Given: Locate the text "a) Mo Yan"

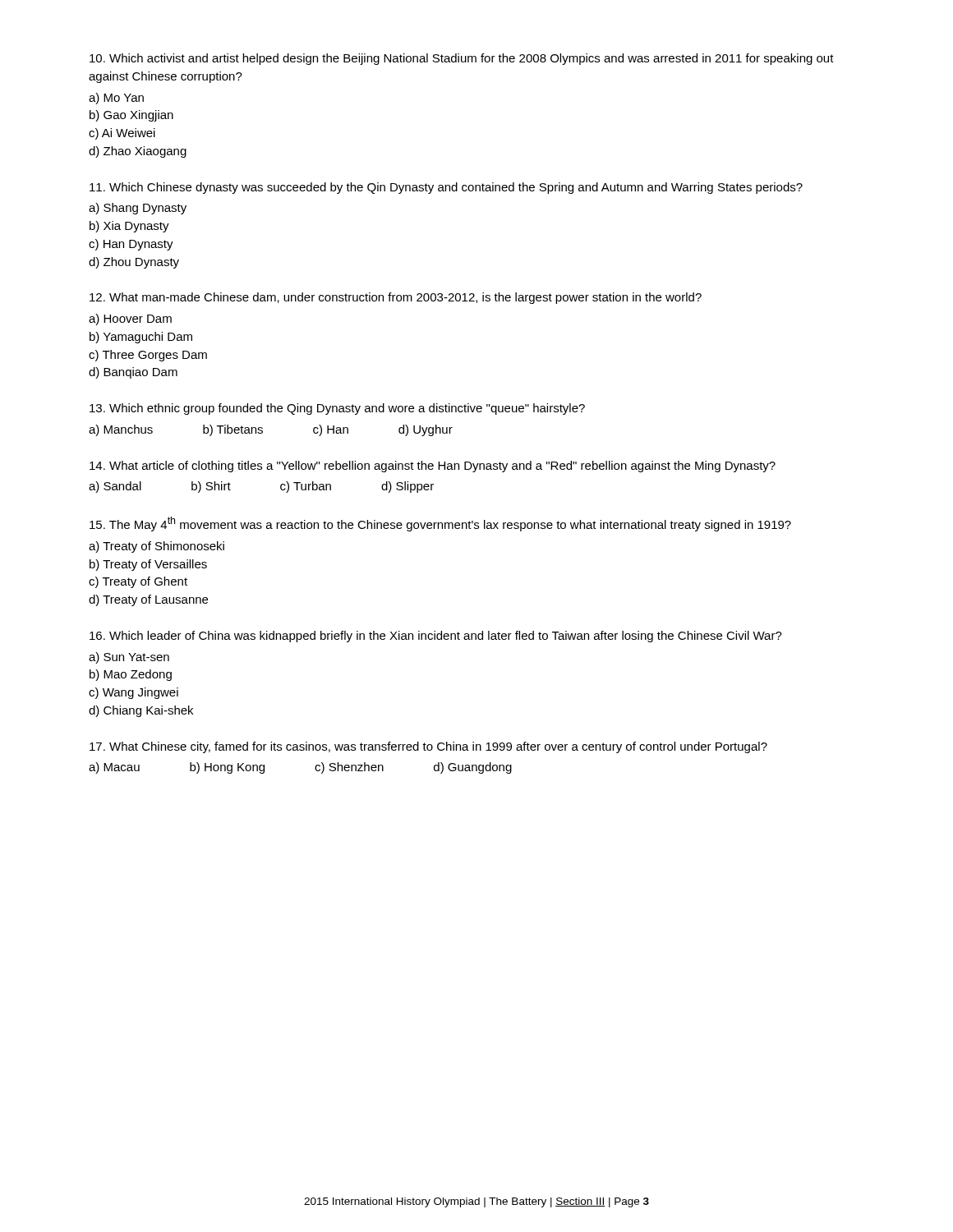Looking at the screenshot, I should (x=117, y=97).
